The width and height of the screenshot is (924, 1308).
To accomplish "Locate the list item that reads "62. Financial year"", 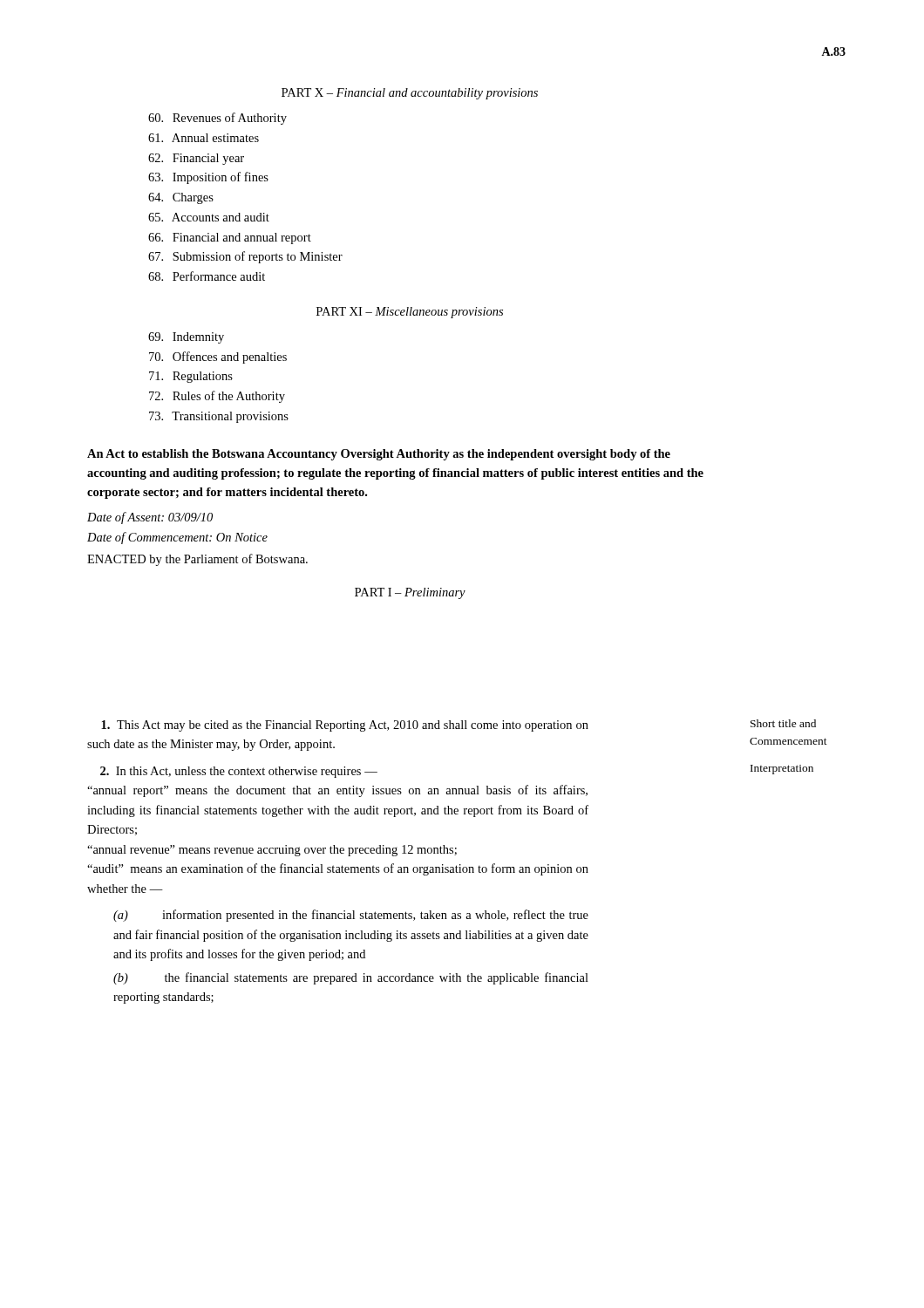I will coord(196,159).
